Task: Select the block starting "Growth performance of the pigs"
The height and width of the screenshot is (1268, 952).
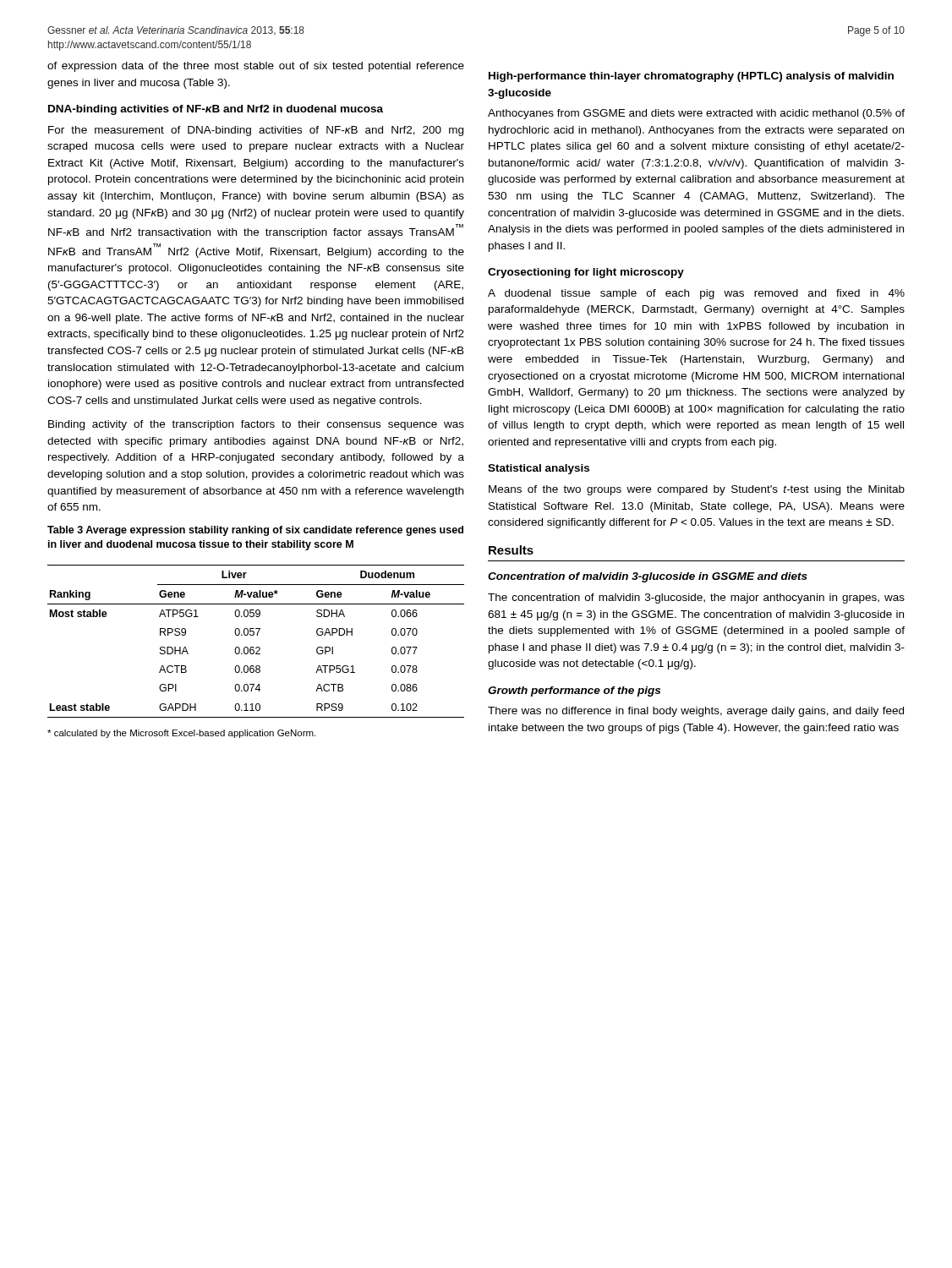Action: [x=574, y=690]
